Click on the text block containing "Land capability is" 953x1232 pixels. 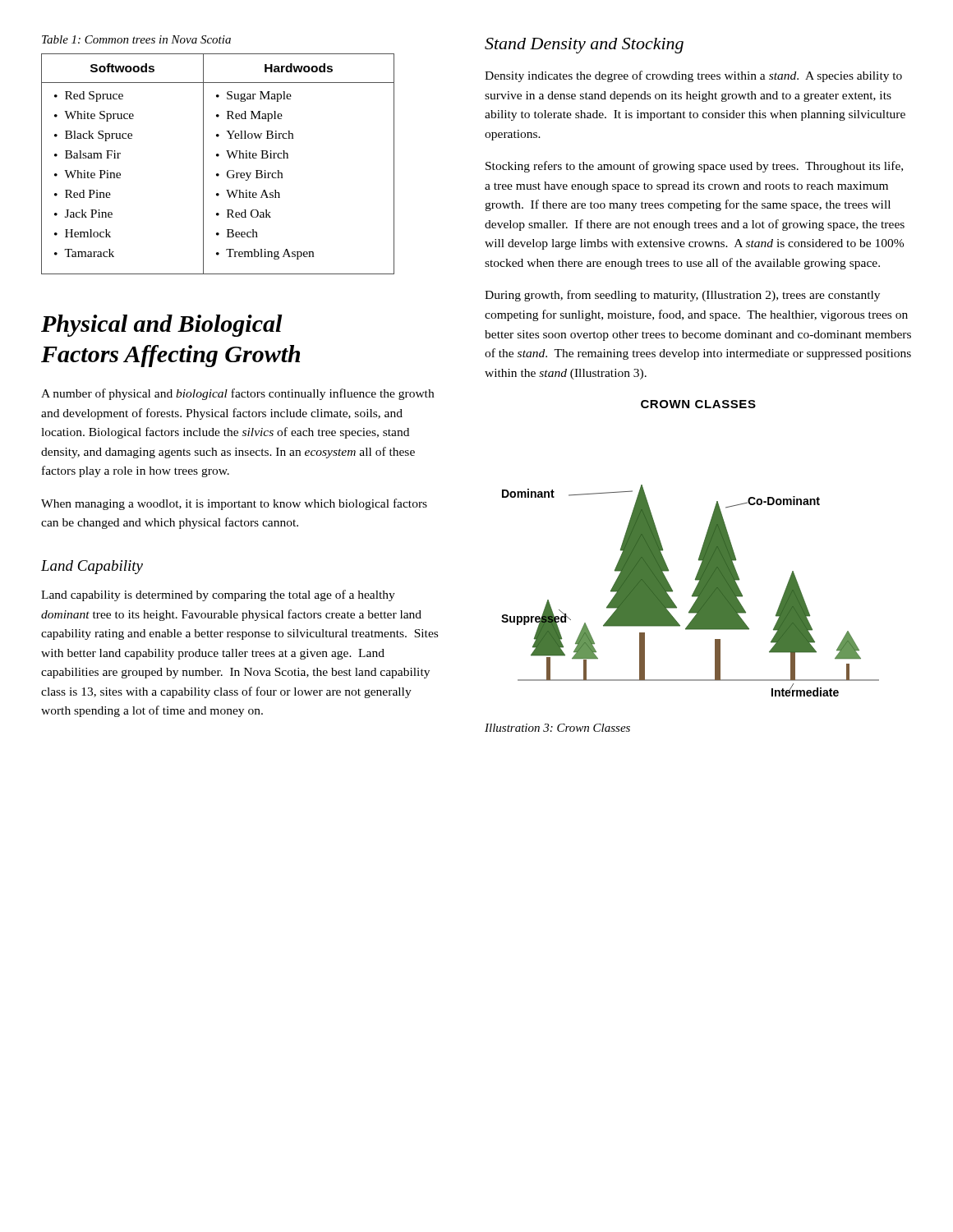coord(240,652)
